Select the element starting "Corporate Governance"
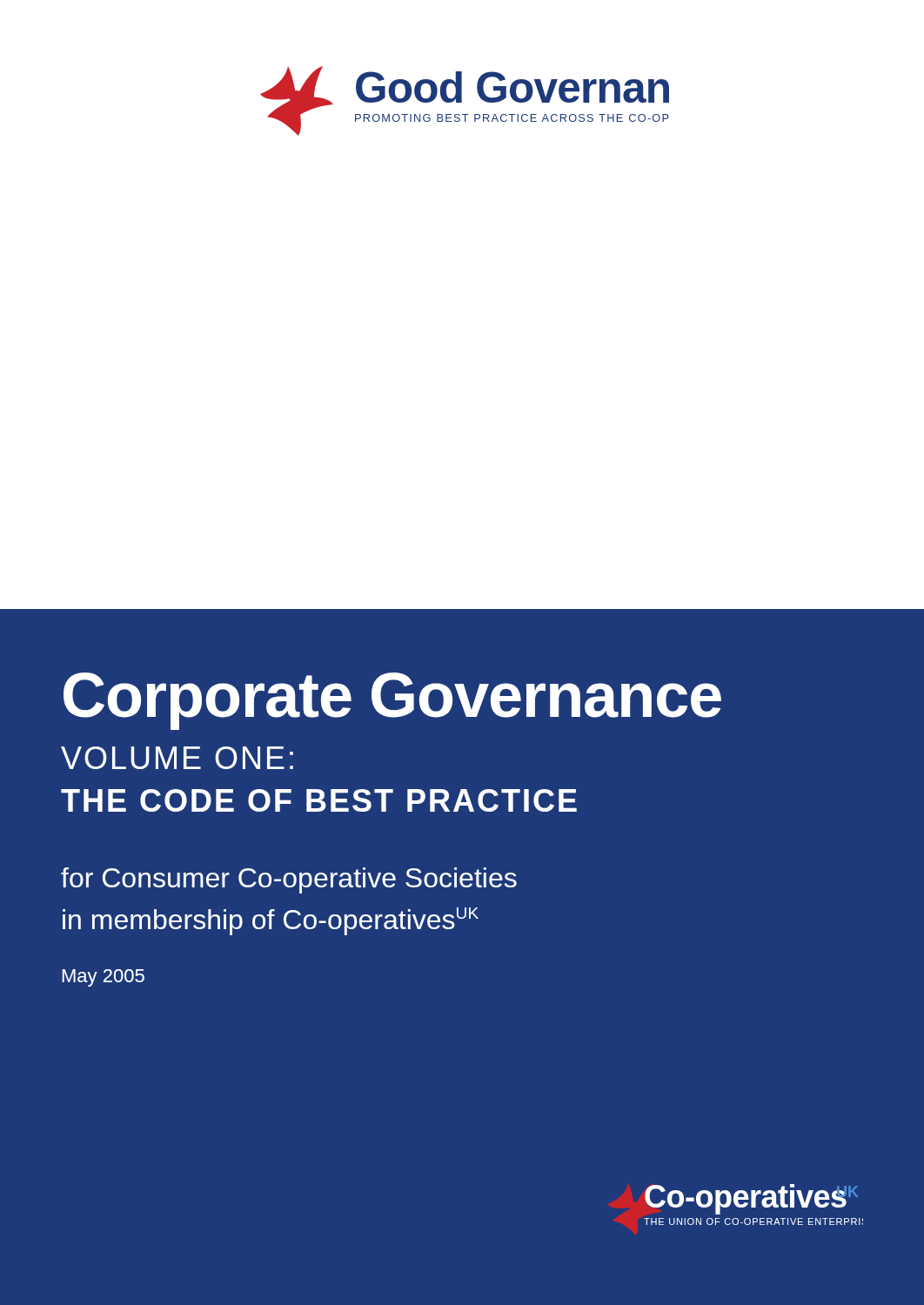The height and width of the screenshot is (1305, 924). pyautogui.click(x=462, y=696)
